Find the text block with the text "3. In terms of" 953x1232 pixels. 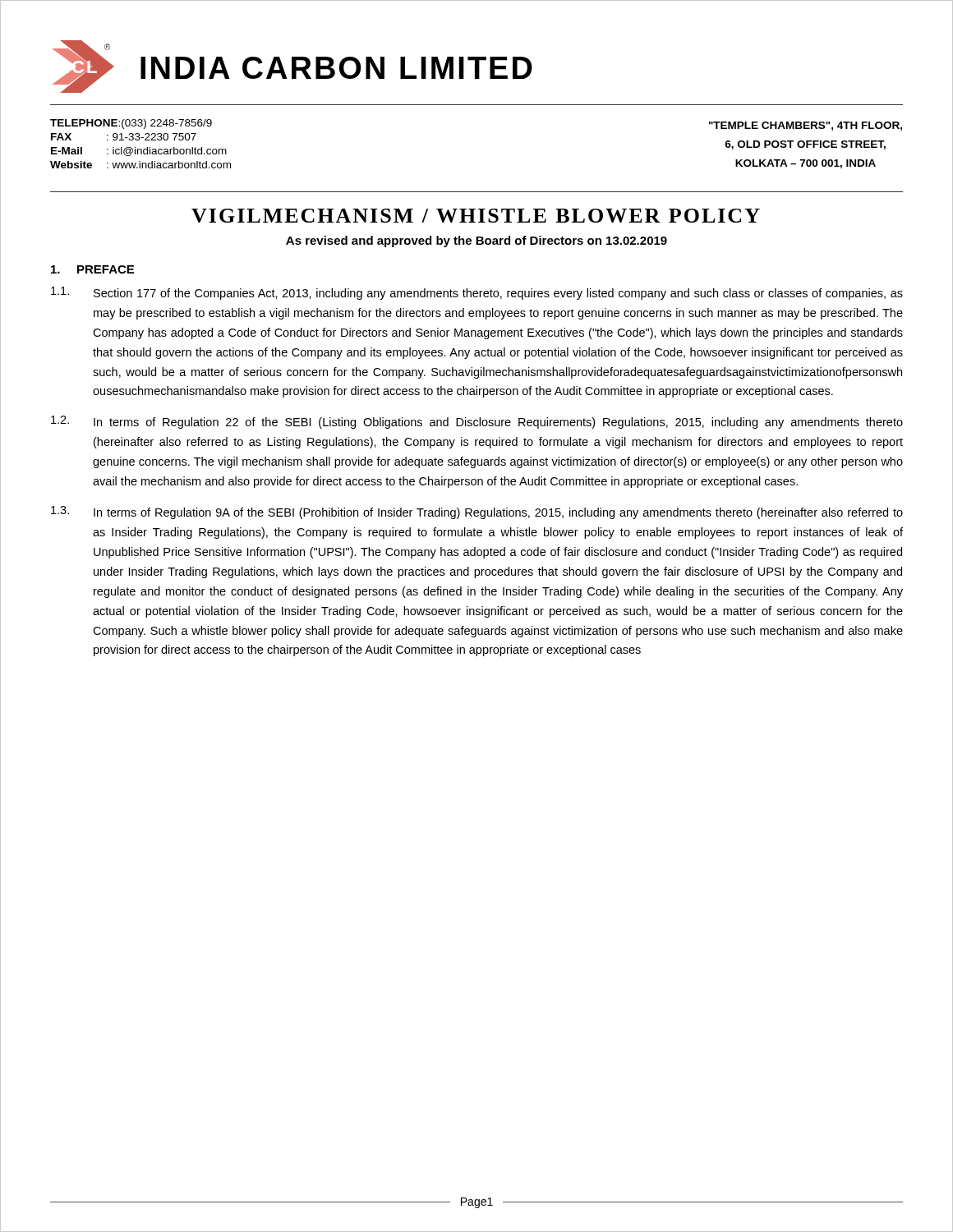[x=476, y=582]
